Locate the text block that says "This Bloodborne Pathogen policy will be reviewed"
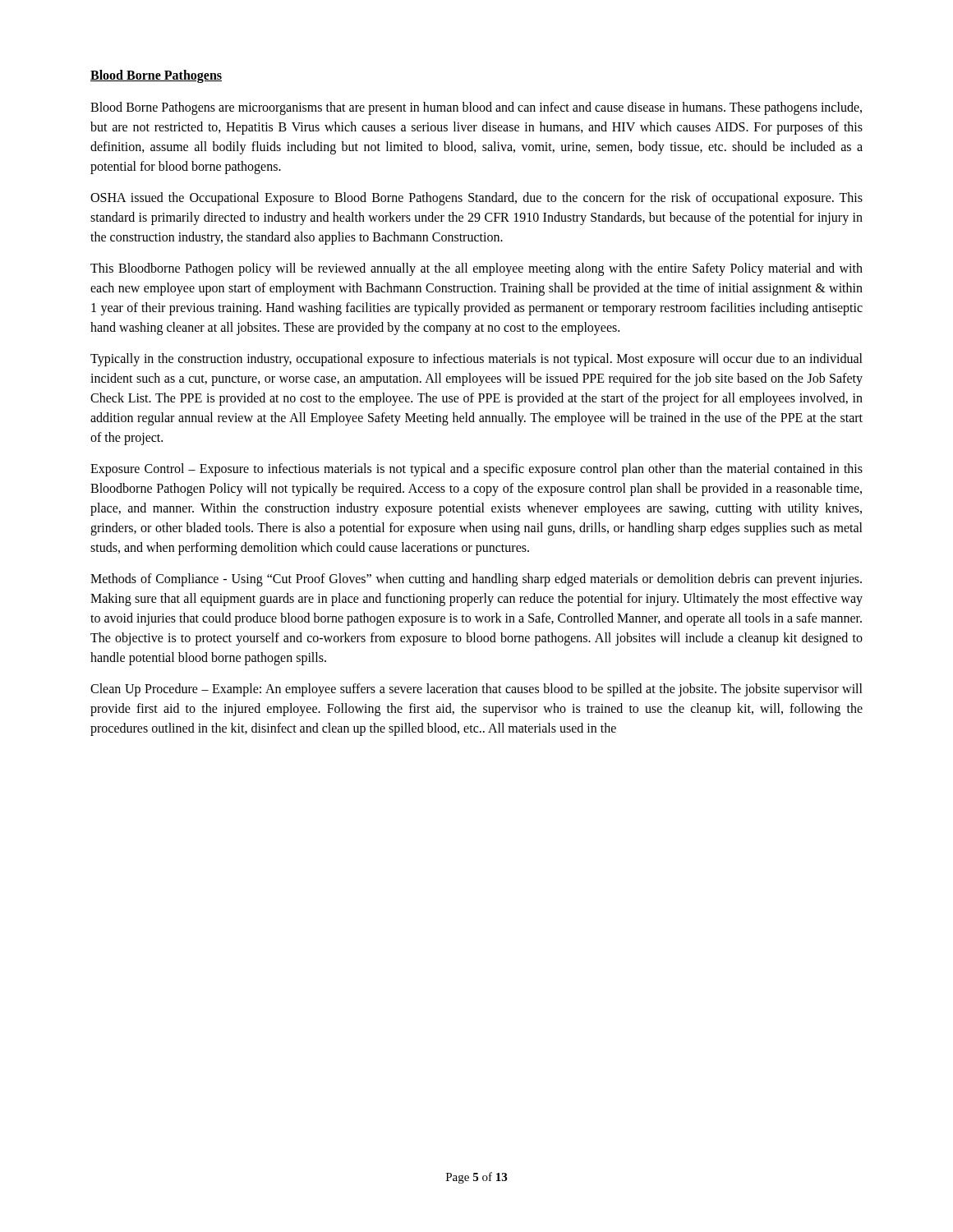 click(x=476, y=298)
